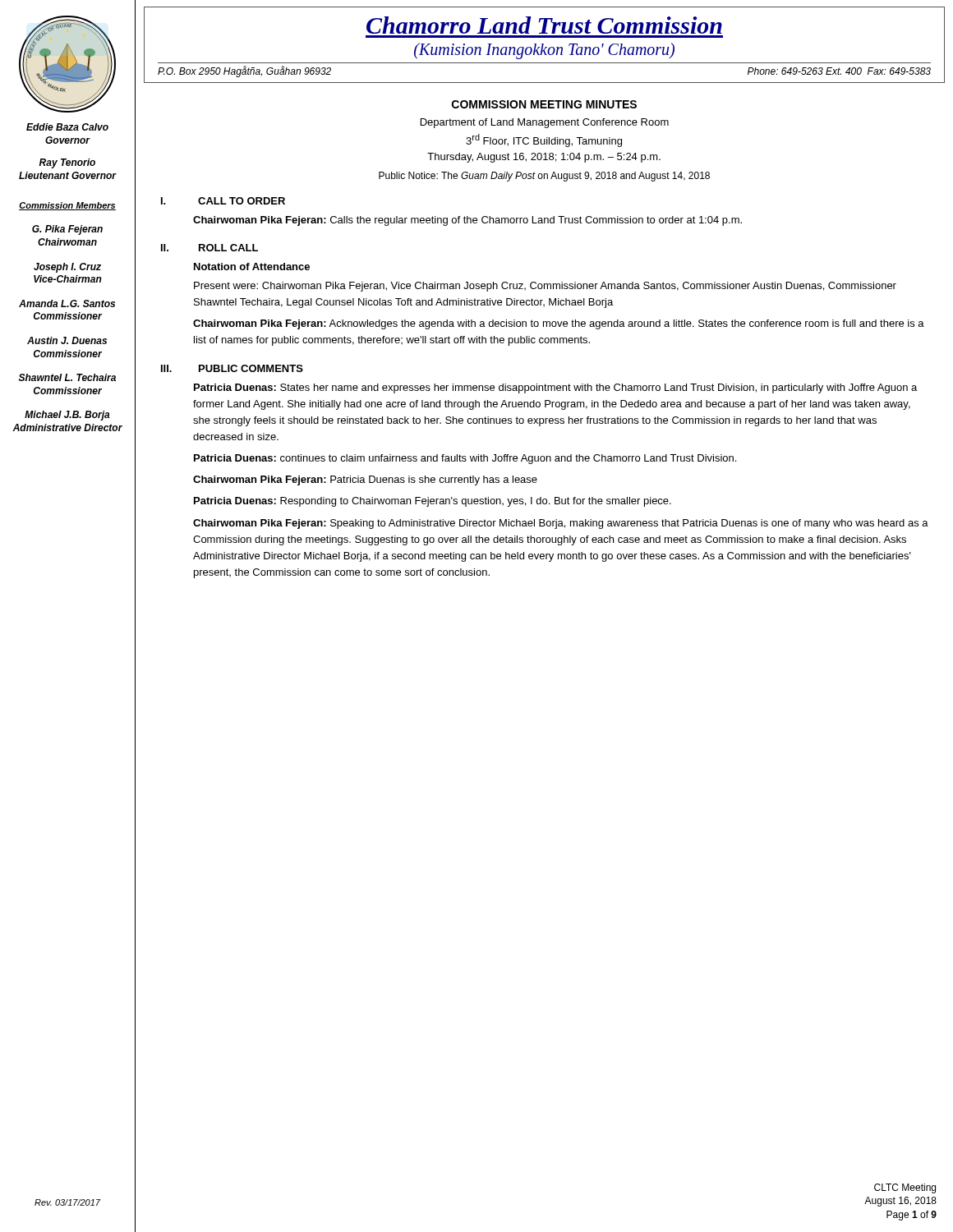Locate the block starting "II. ROLL CALL"

209,248
